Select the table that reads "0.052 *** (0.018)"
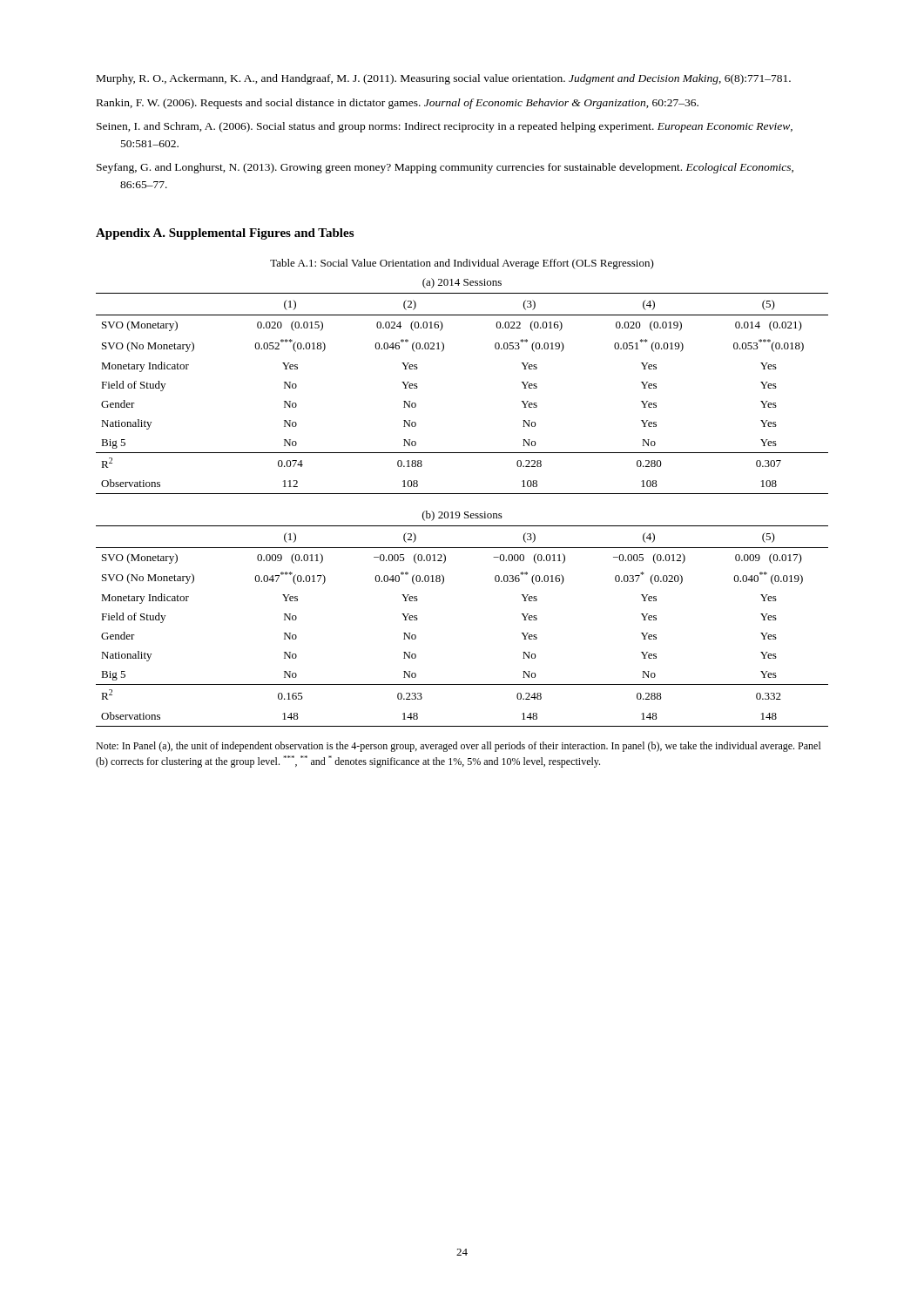The image size is (924, 1307). click(x=462, y=394)
